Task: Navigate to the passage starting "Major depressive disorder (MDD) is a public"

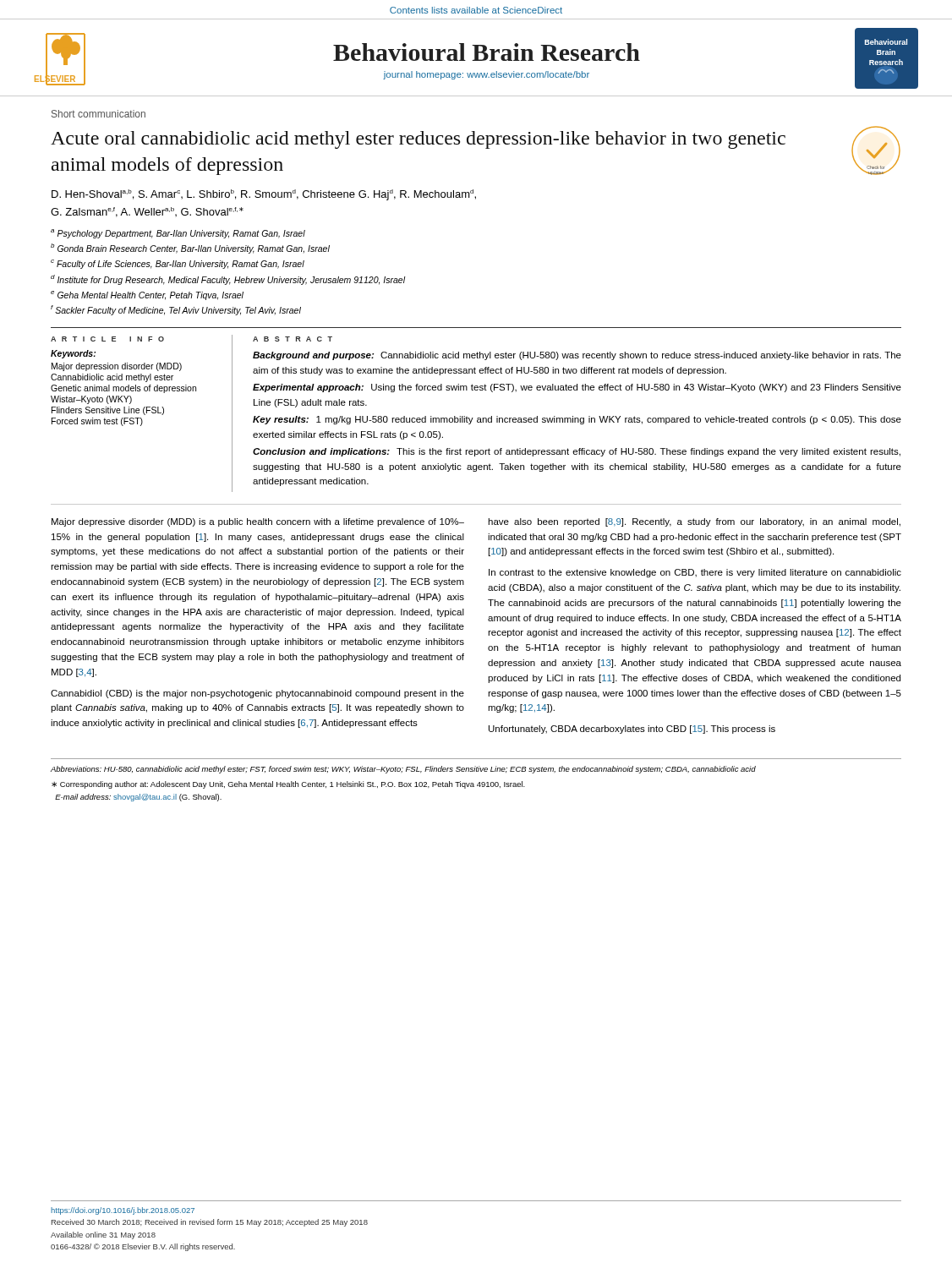Action: [x=257, y=623]
